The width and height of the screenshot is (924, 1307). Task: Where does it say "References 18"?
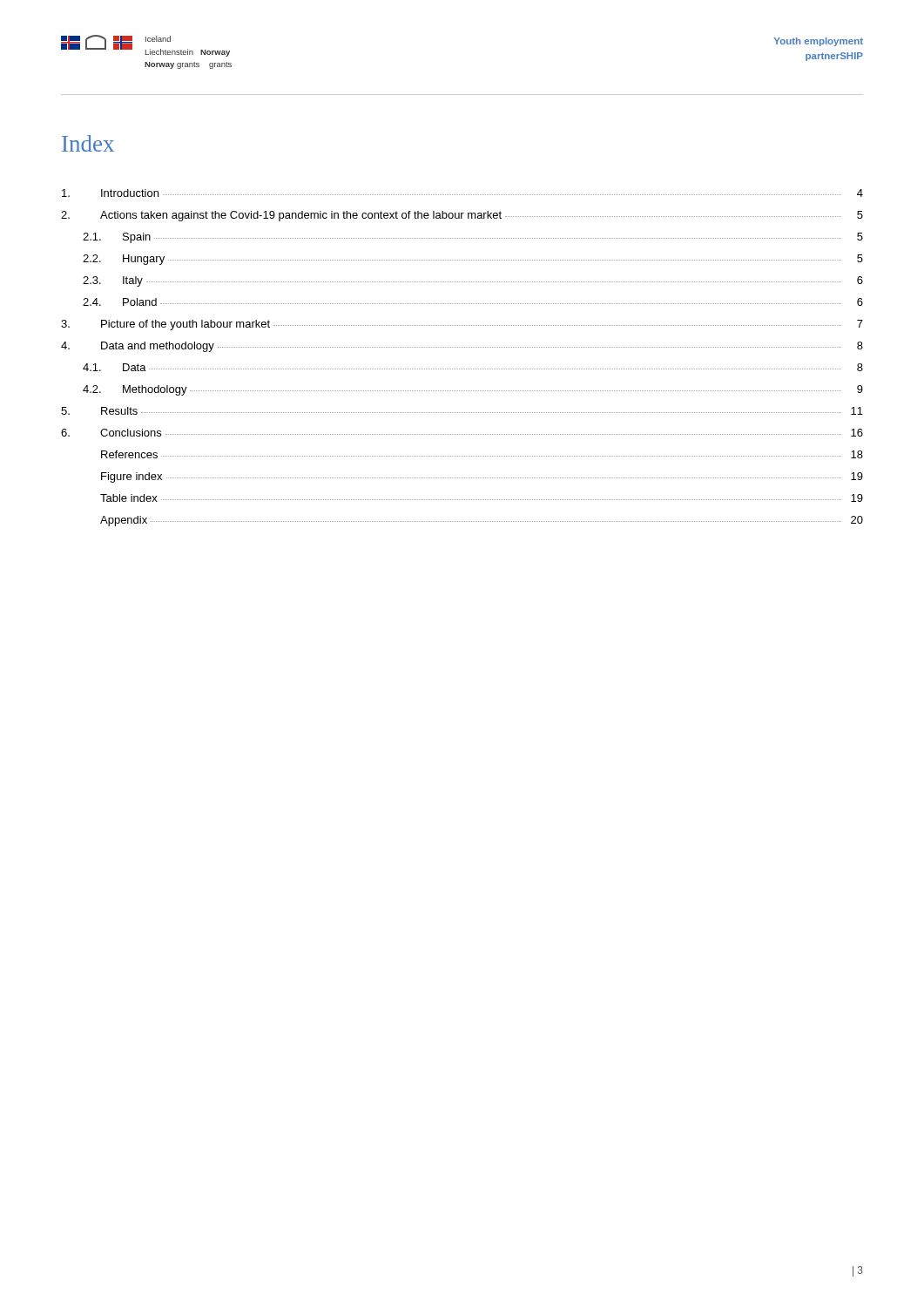[482, 454]
